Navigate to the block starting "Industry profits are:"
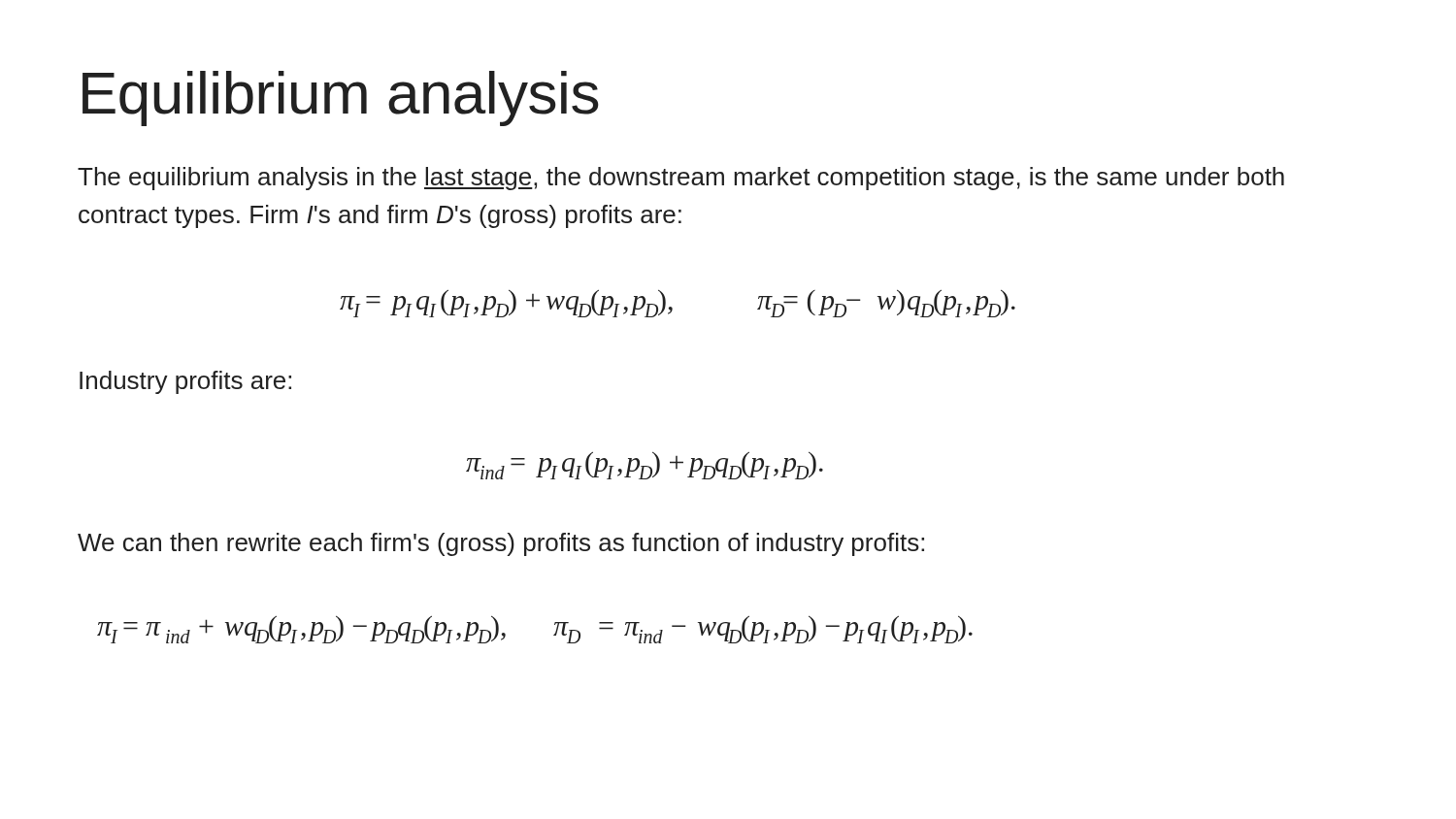1456x819 pixels. coord(186,380)
